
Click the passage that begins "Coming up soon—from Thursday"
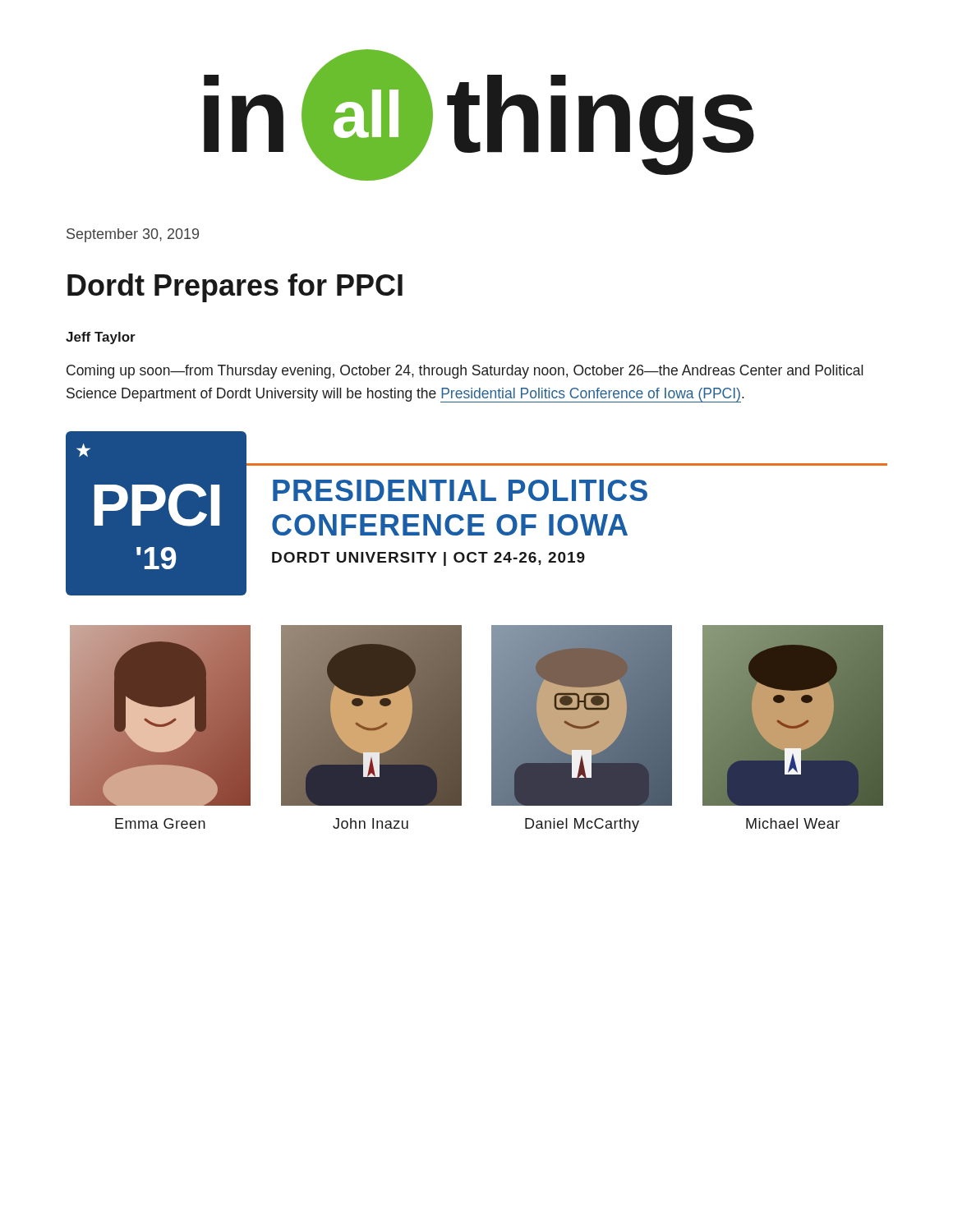[465, 382]
